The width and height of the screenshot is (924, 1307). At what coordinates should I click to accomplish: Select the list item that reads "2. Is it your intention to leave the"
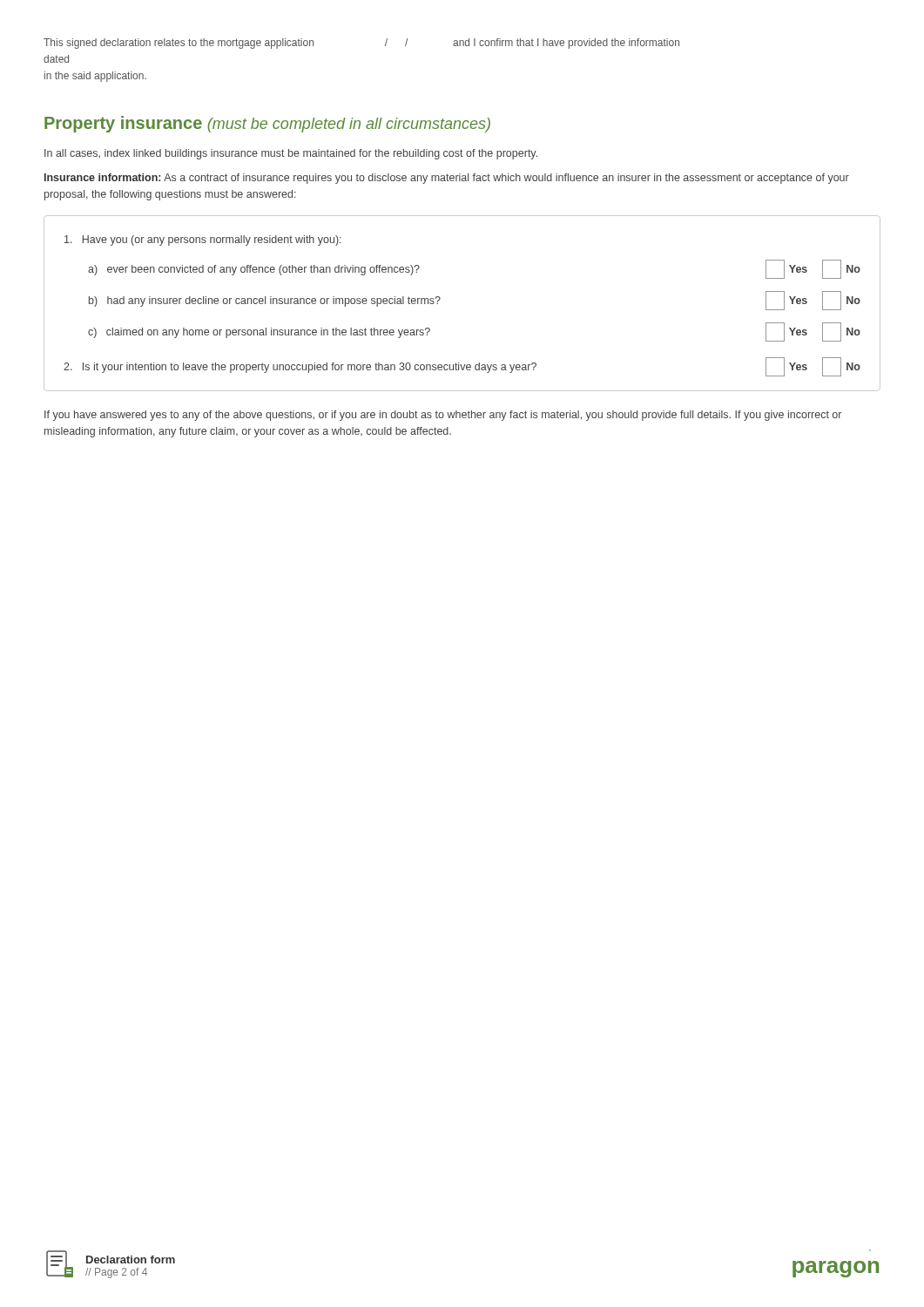462,367
